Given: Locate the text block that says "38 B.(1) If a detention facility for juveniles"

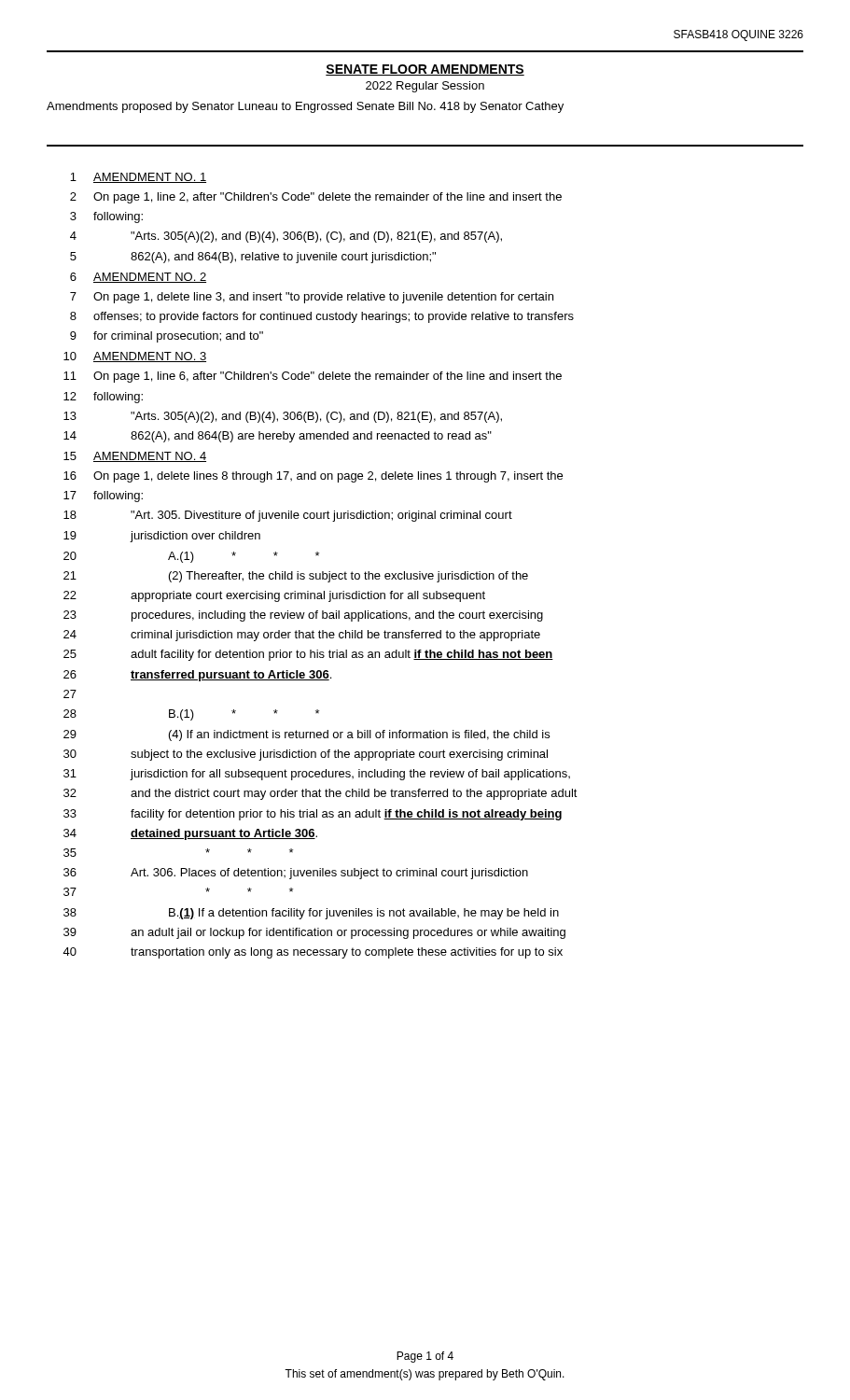Looking at the screenshot, I should point(425,913).
